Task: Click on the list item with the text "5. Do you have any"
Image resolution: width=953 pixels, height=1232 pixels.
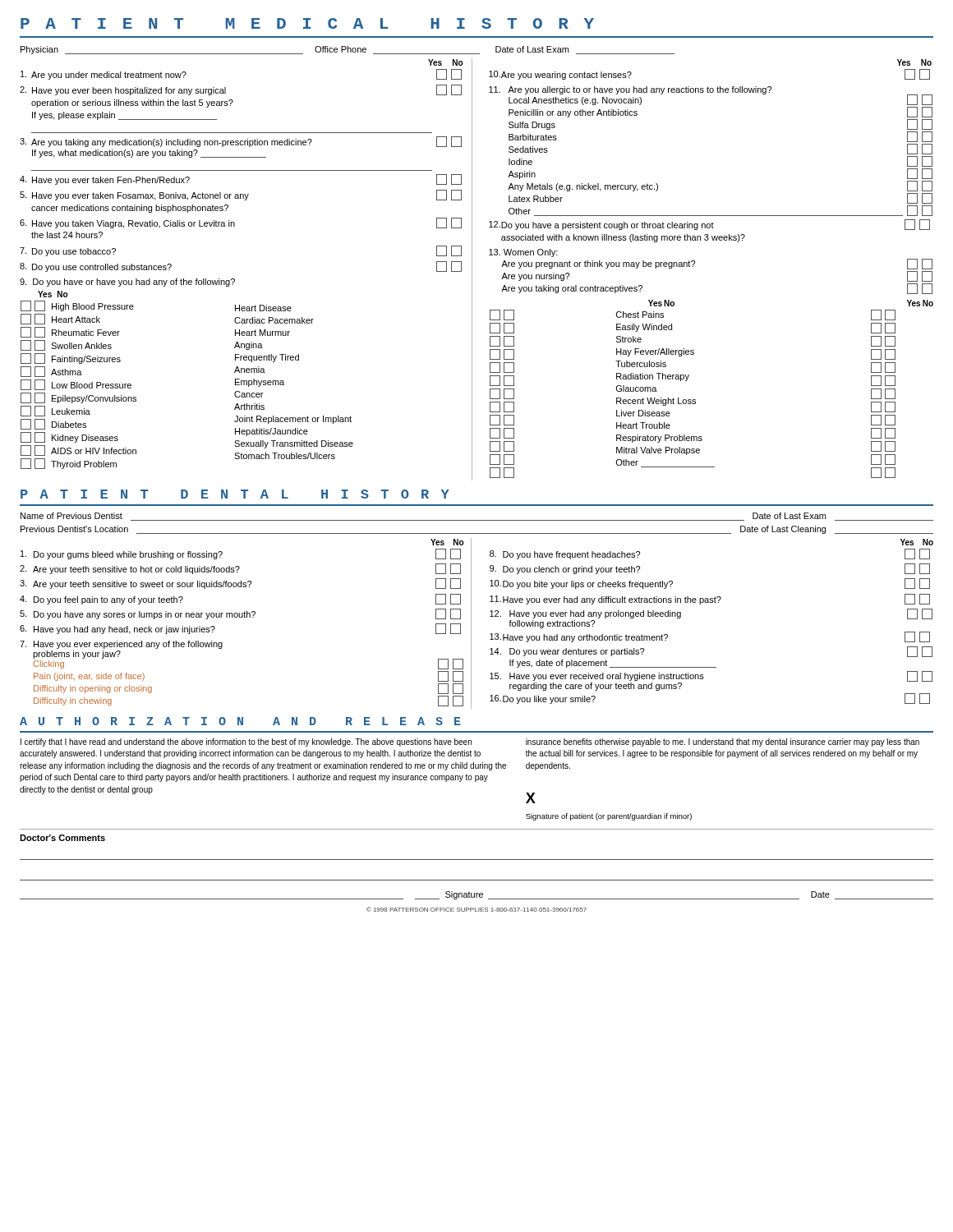Action: pos(242,615)
